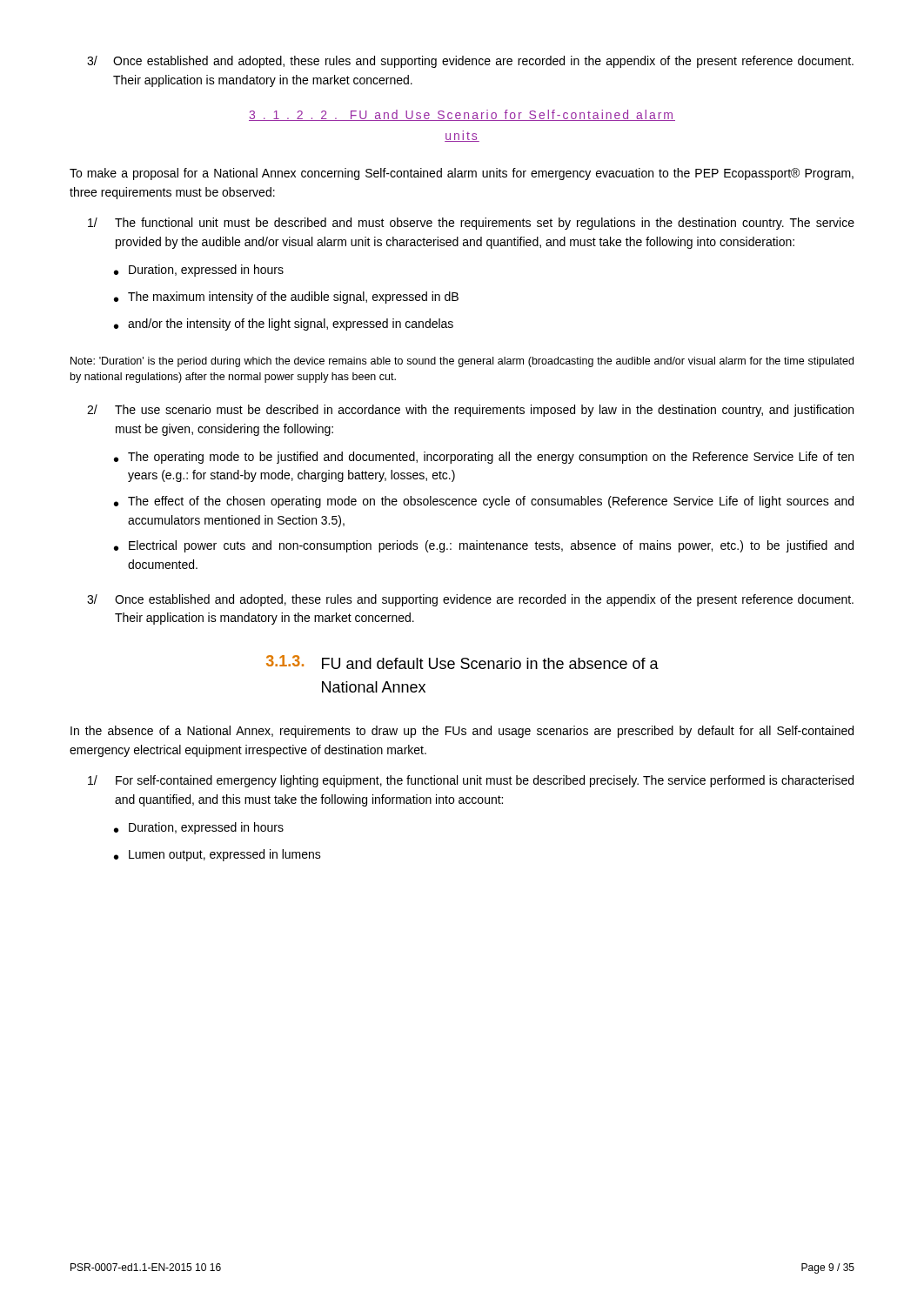Locate the text block containing "In the absence of a National Annex,"

click(x=462, y=740)
